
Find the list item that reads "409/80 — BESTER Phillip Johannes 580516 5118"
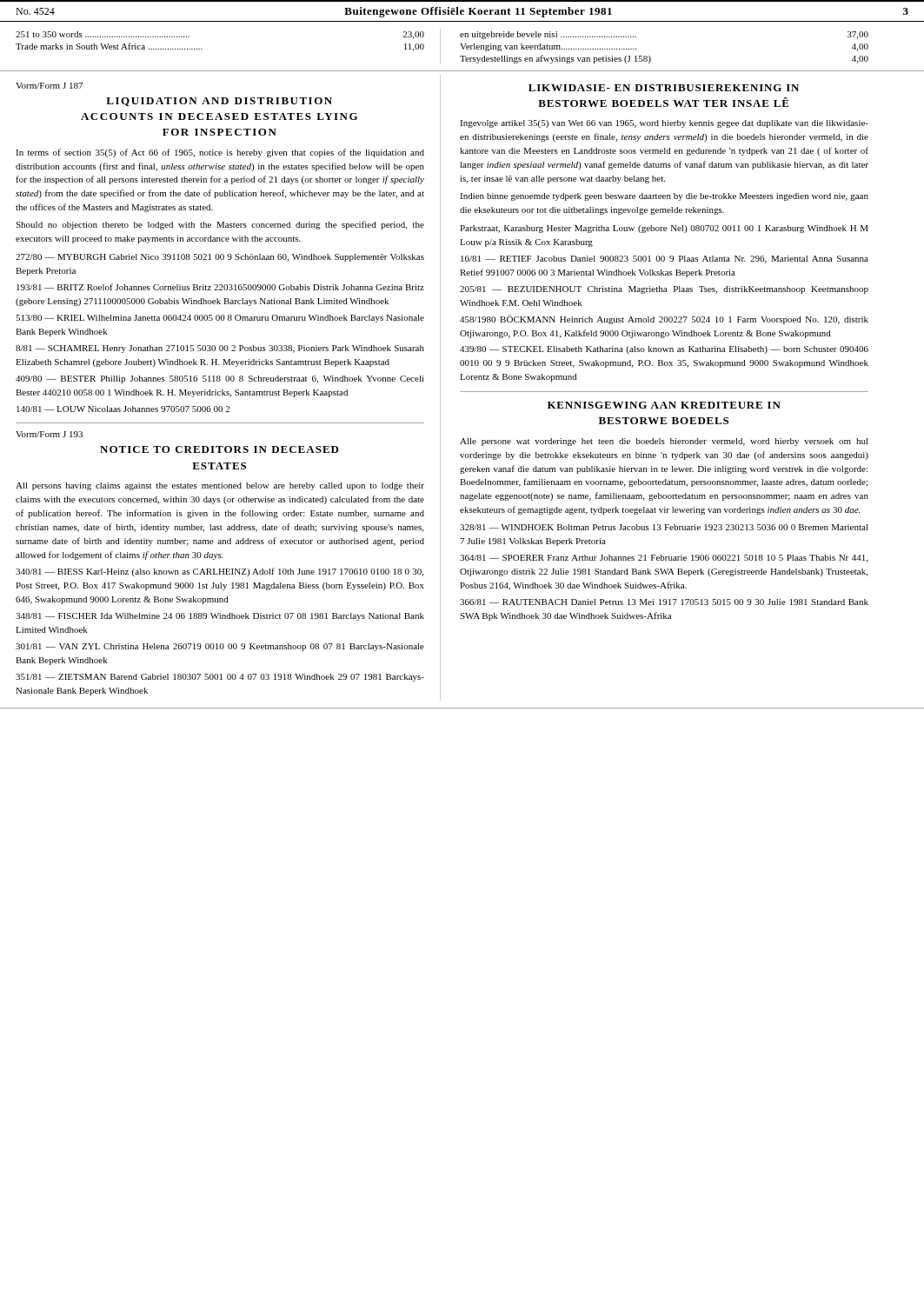click(x=220, y=385)
